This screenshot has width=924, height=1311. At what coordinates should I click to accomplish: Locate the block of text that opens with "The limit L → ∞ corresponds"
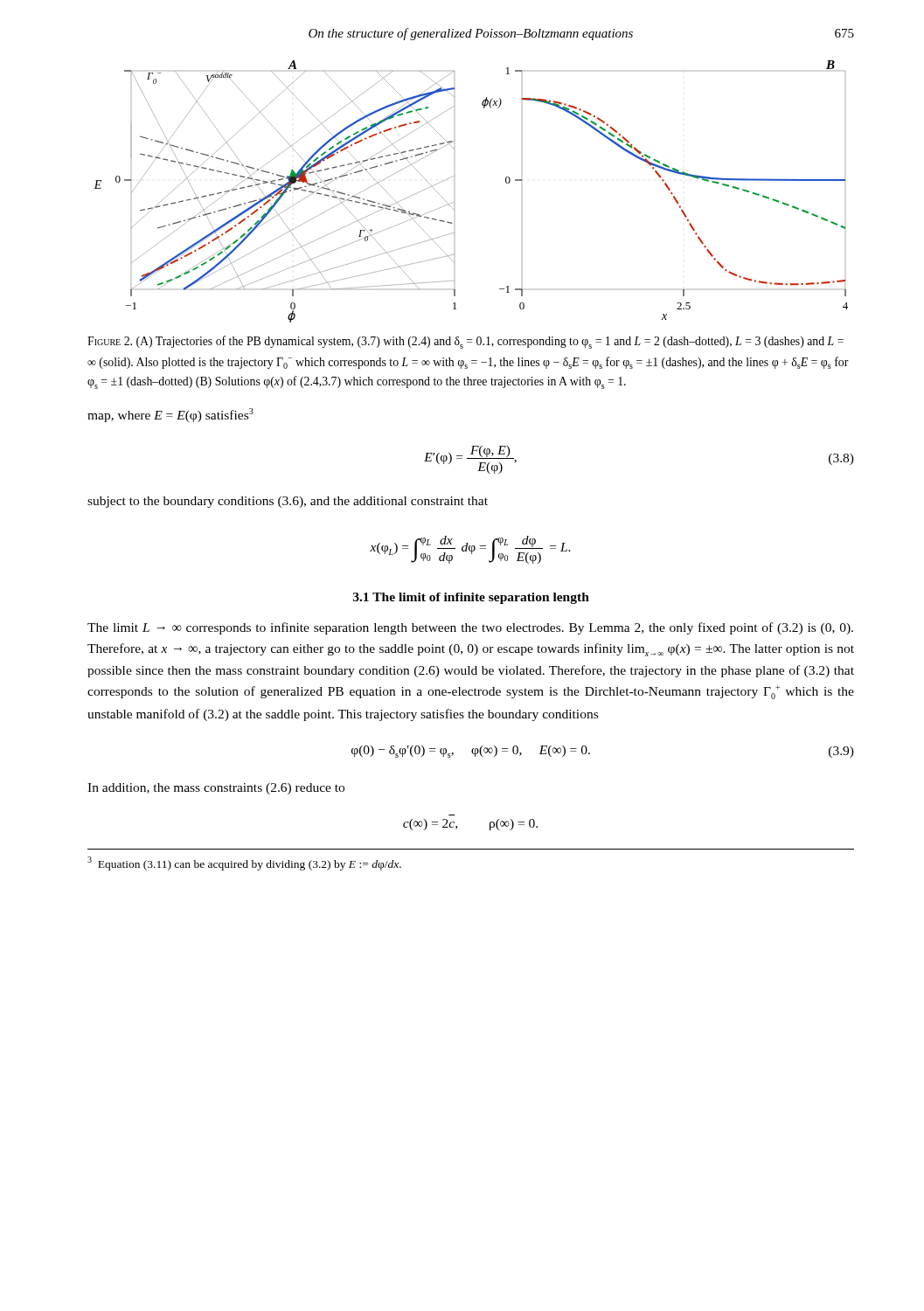click(x=471, y=670)
